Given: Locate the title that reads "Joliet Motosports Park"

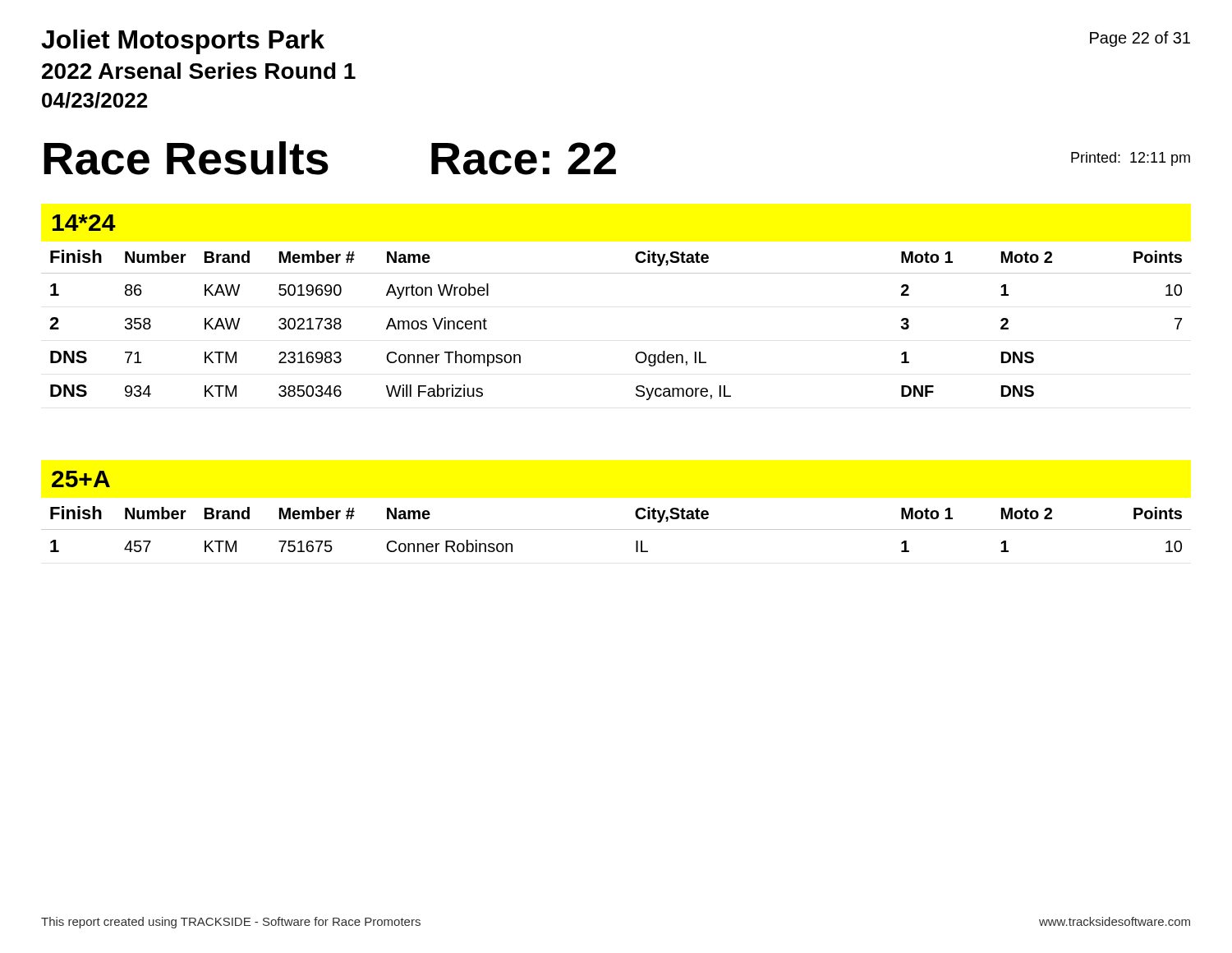Looking at the screenshot, I should point(198,69).
